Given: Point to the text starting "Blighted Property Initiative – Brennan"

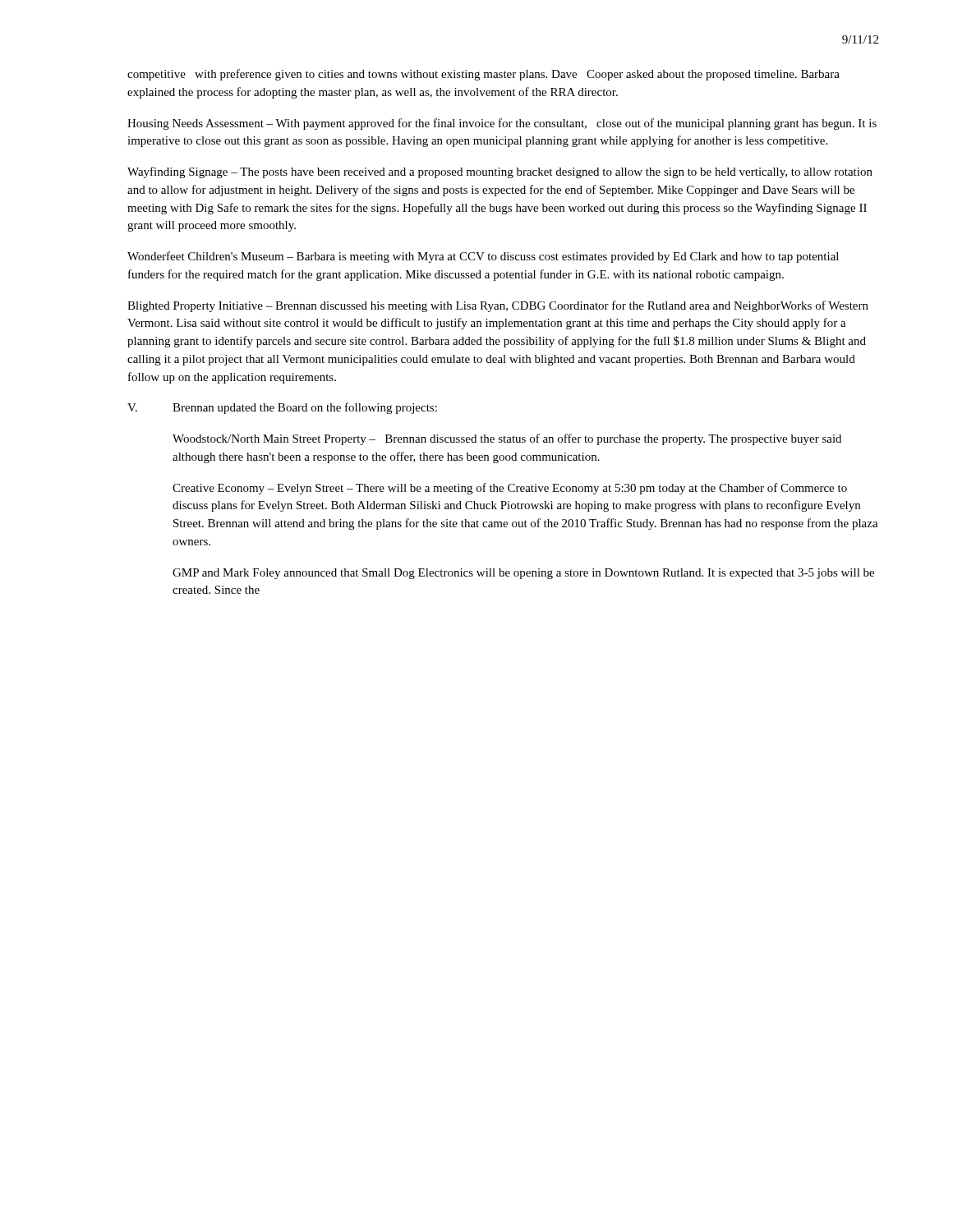Looking at the screenshot, I should tap(498, 341).
